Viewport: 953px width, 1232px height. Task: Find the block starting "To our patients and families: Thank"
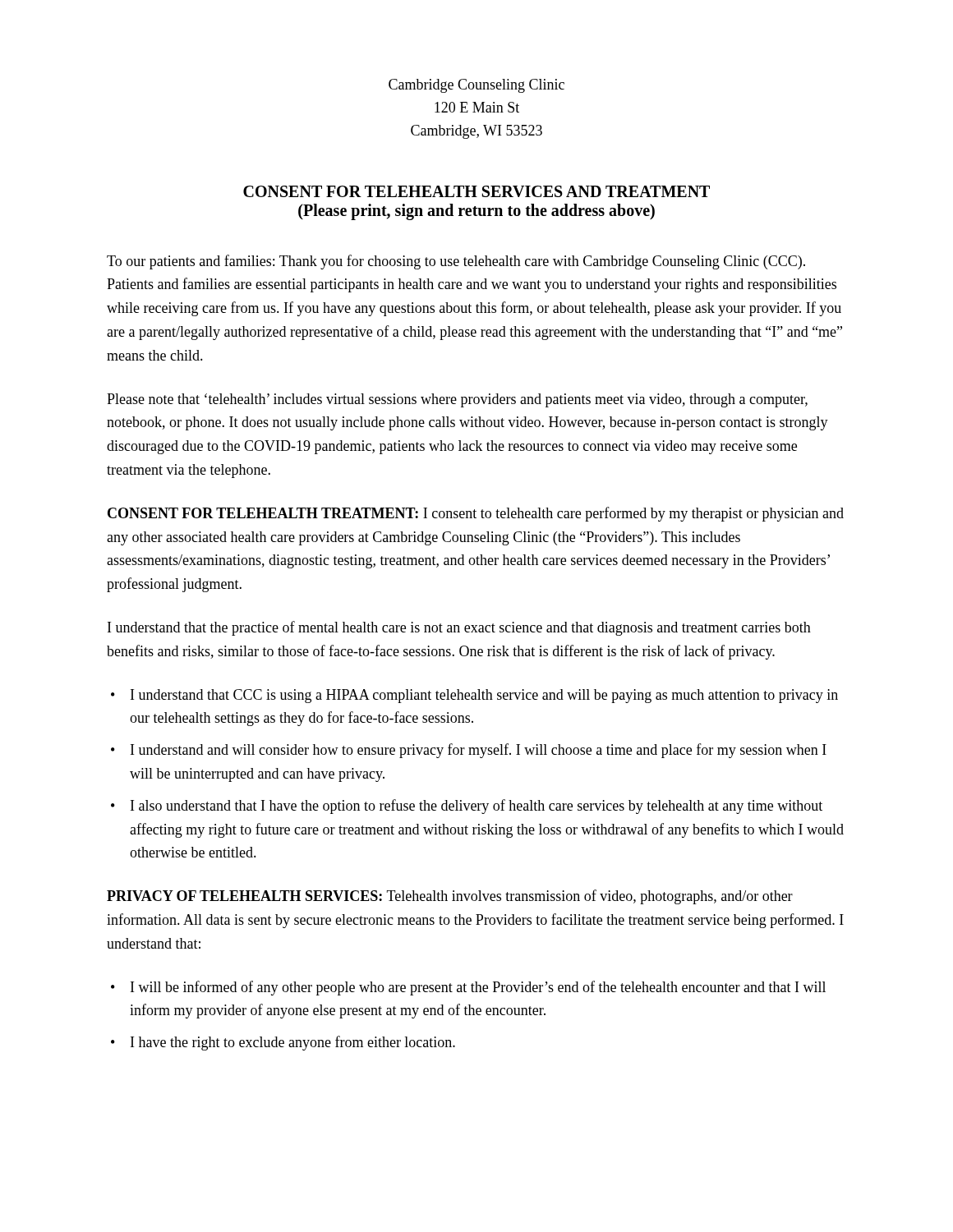point(475,308)
